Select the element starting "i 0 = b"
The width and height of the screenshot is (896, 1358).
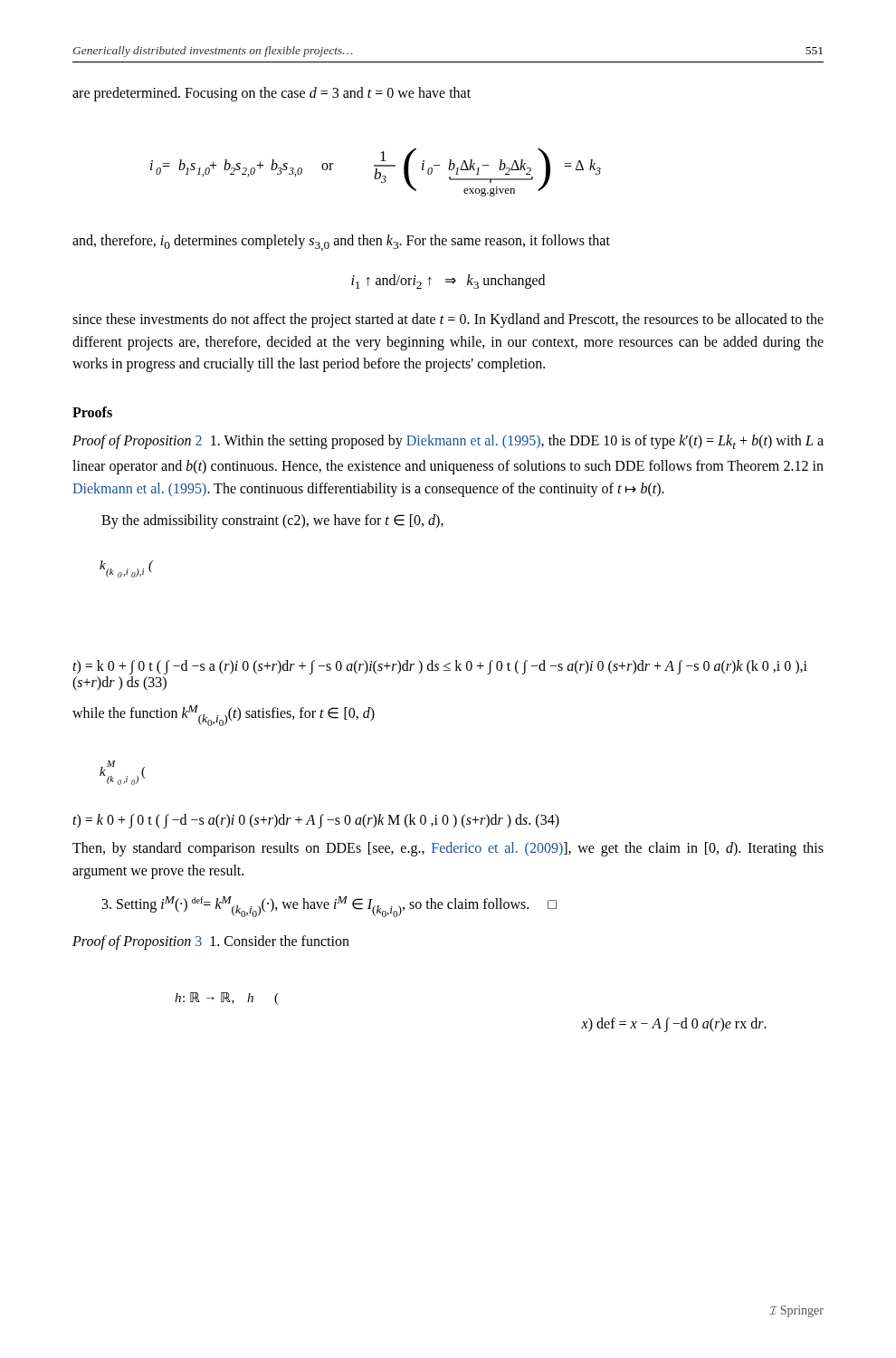pos(448,167)
